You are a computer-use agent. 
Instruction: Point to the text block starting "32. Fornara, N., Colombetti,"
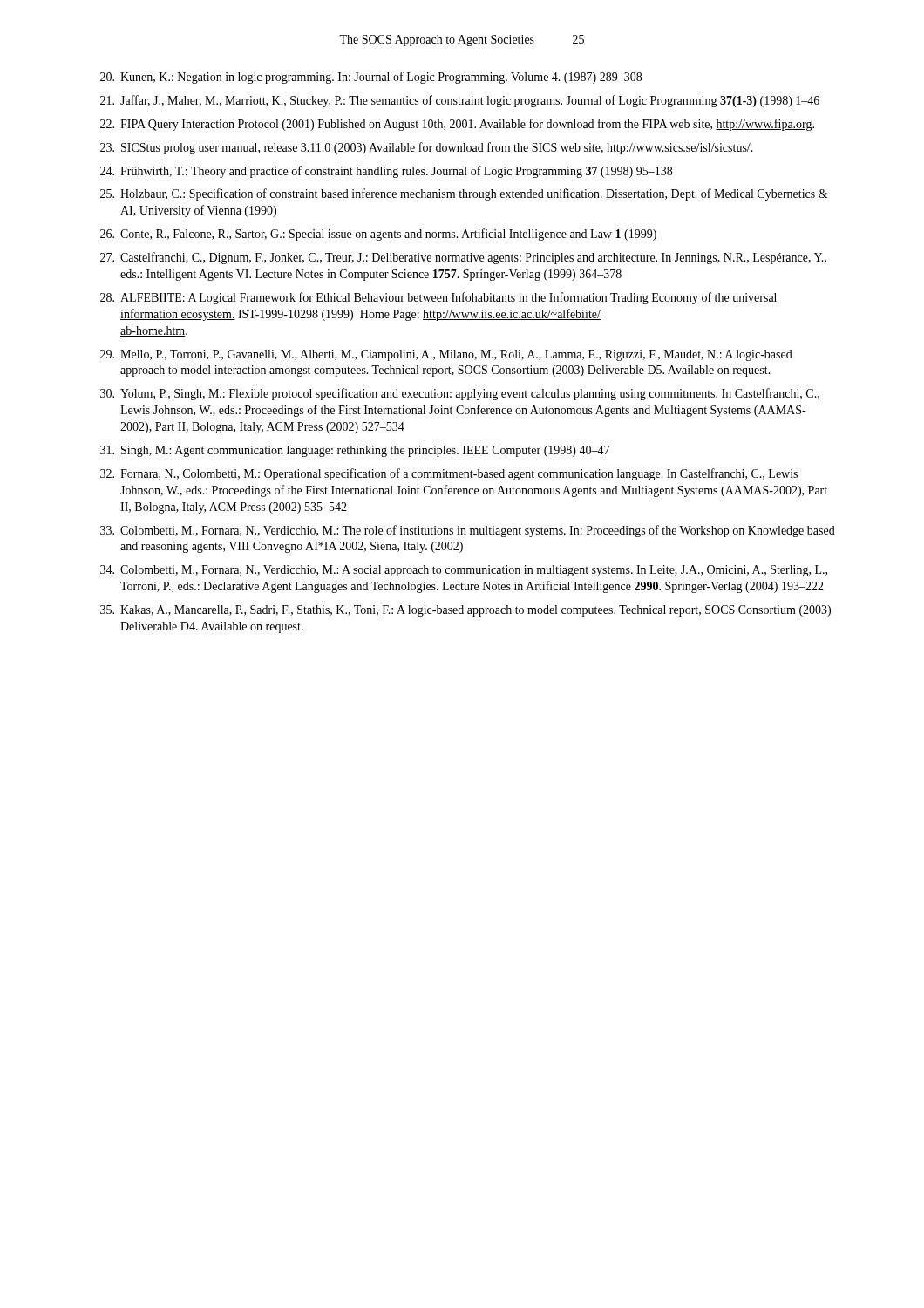pyautogui.click(x=462, y=491)
